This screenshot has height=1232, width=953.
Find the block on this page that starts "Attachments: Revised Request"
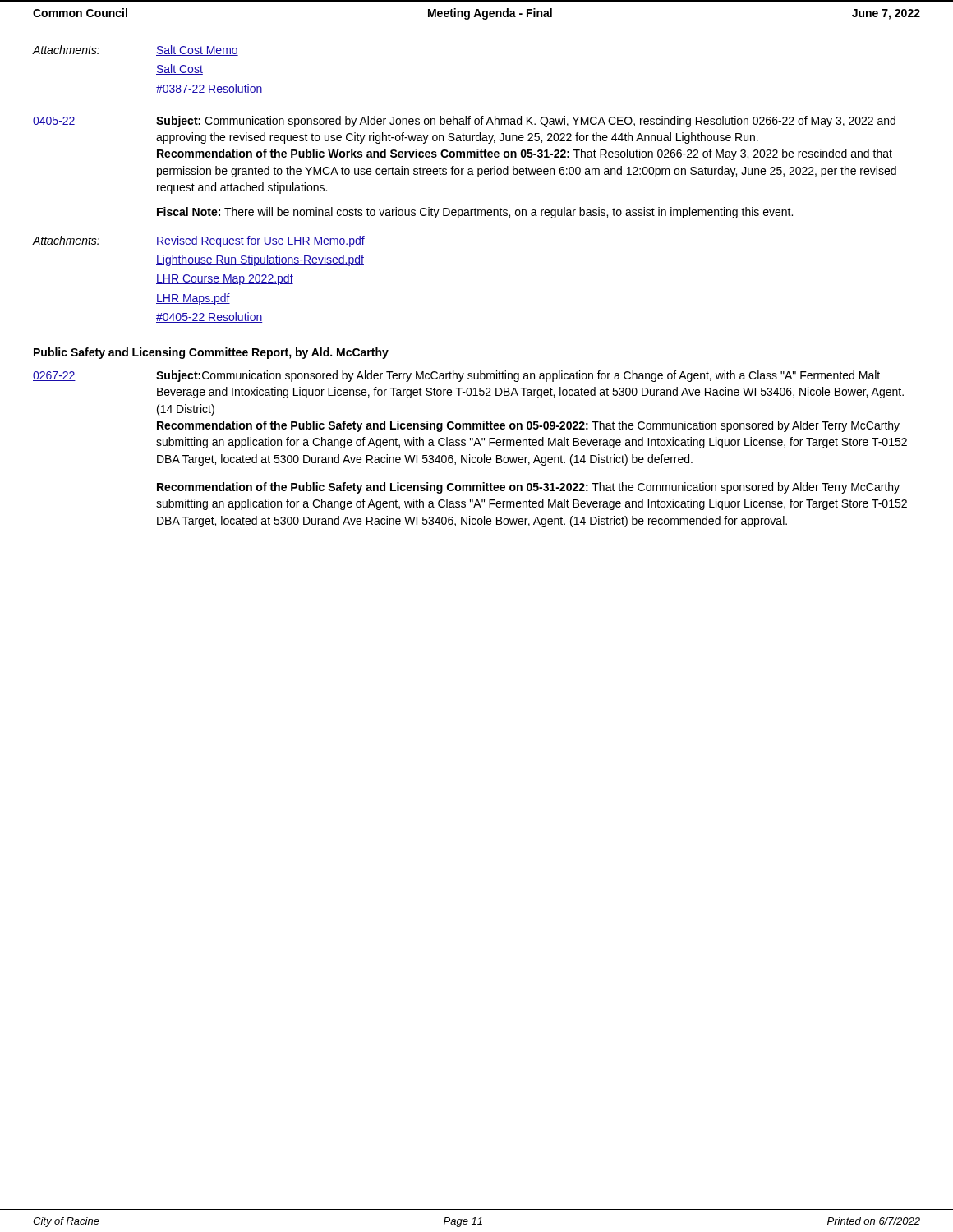(199, 241)
